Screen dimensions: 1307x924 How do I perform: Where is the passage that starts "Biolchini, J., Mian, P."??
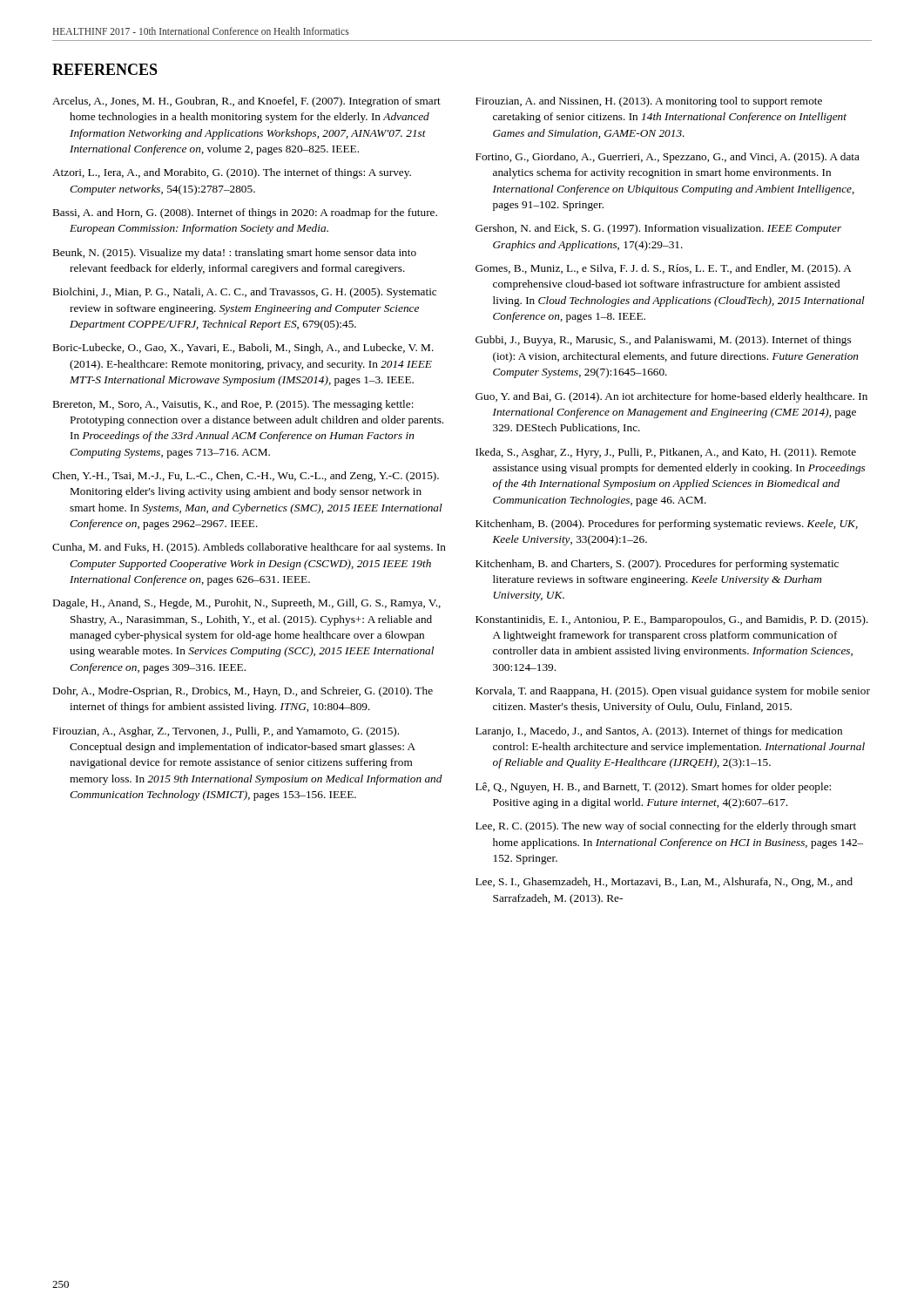(245, 308)
